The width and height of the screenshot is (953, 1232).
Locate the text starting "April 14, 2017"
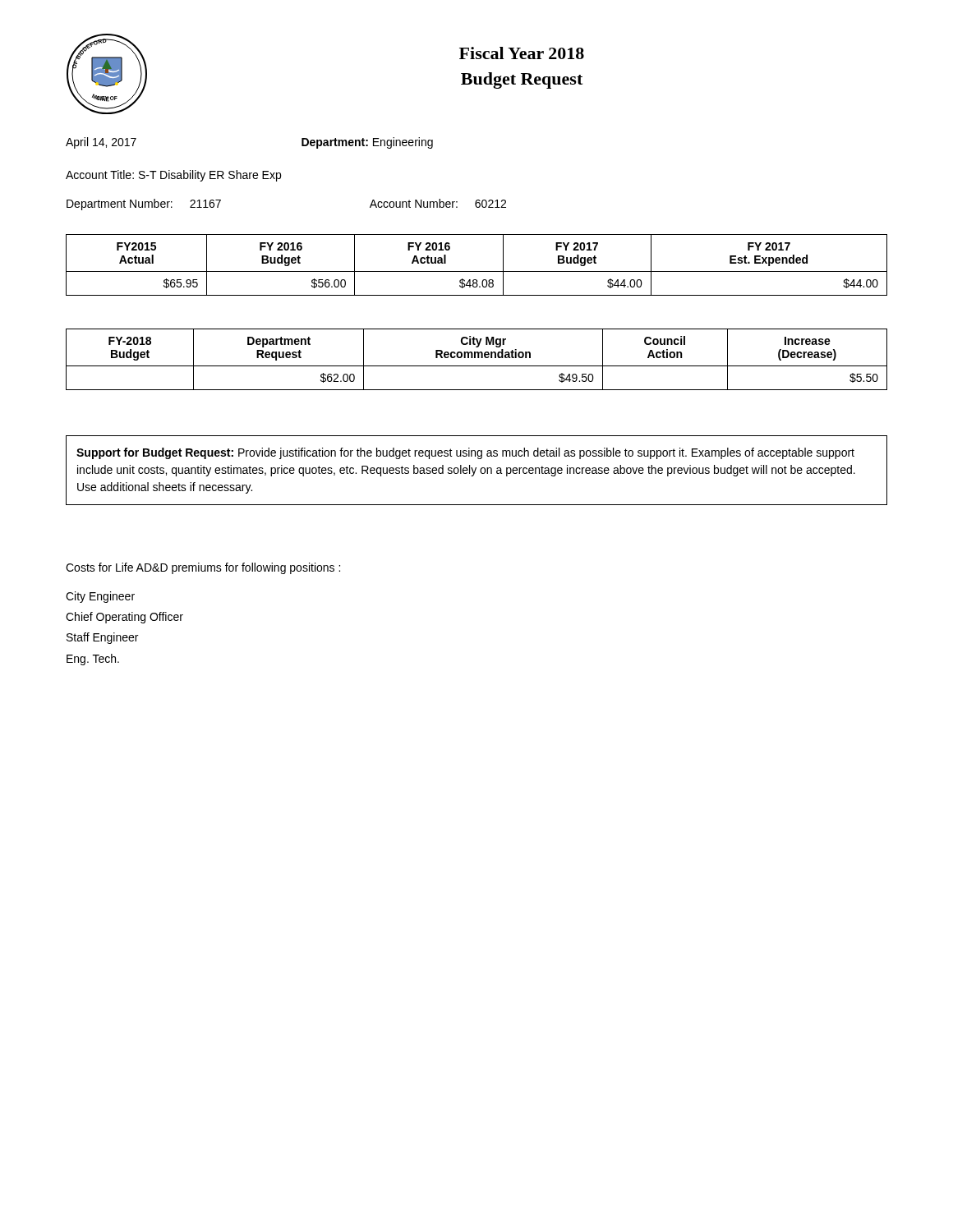(101, 142)
